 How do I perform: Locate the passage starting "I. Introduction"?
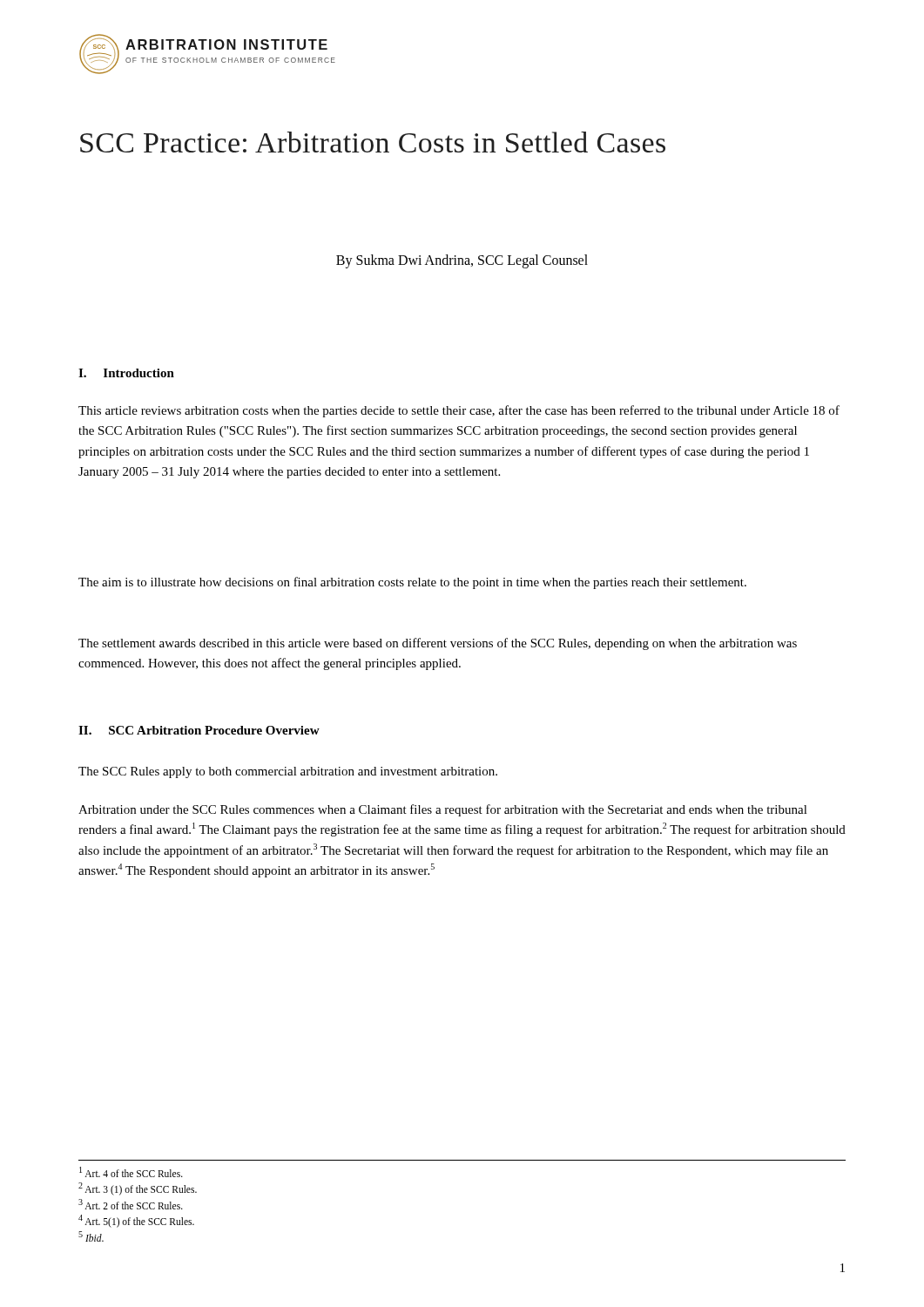126,373
